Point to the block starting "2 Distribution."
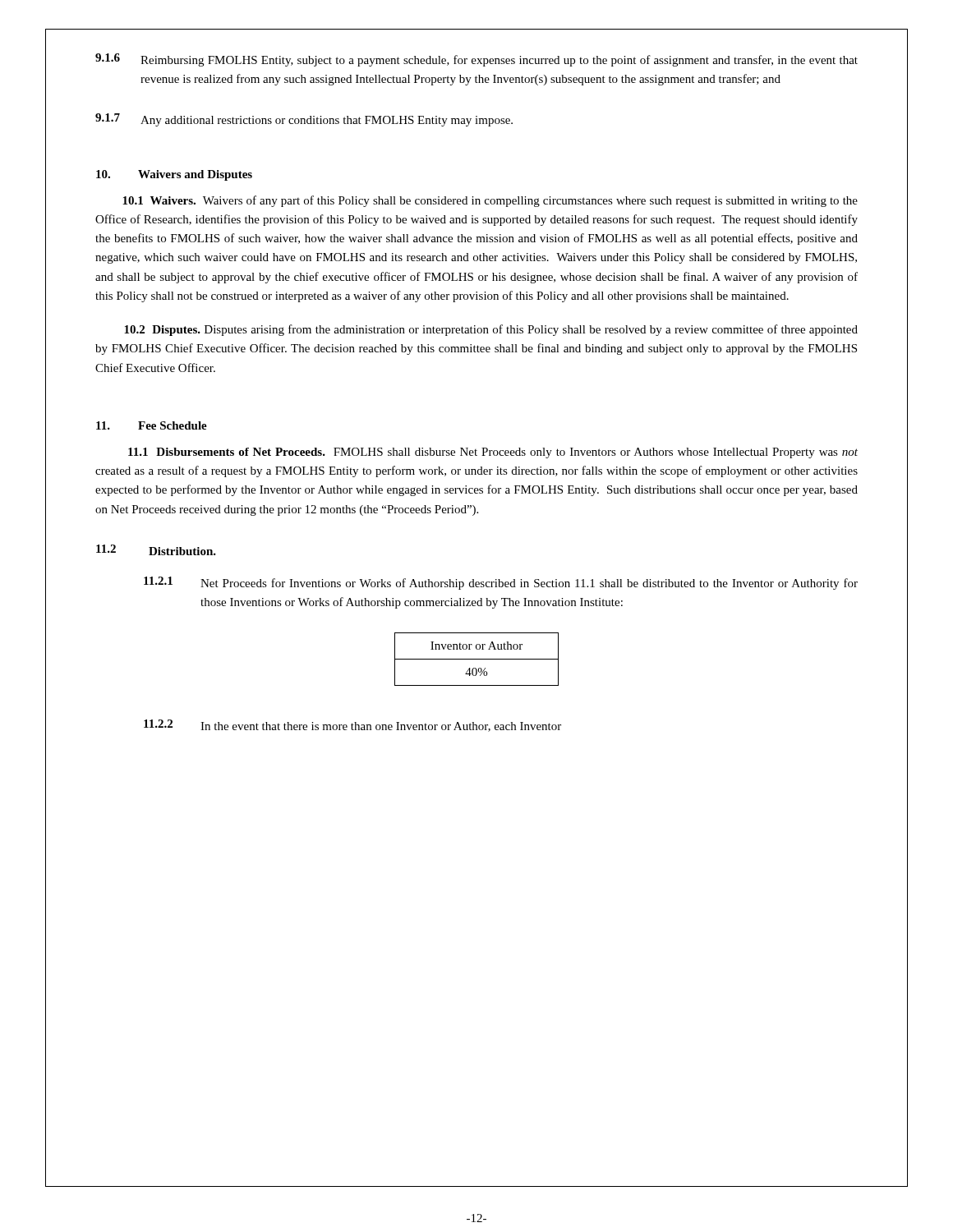 click(x=156, y=550)
